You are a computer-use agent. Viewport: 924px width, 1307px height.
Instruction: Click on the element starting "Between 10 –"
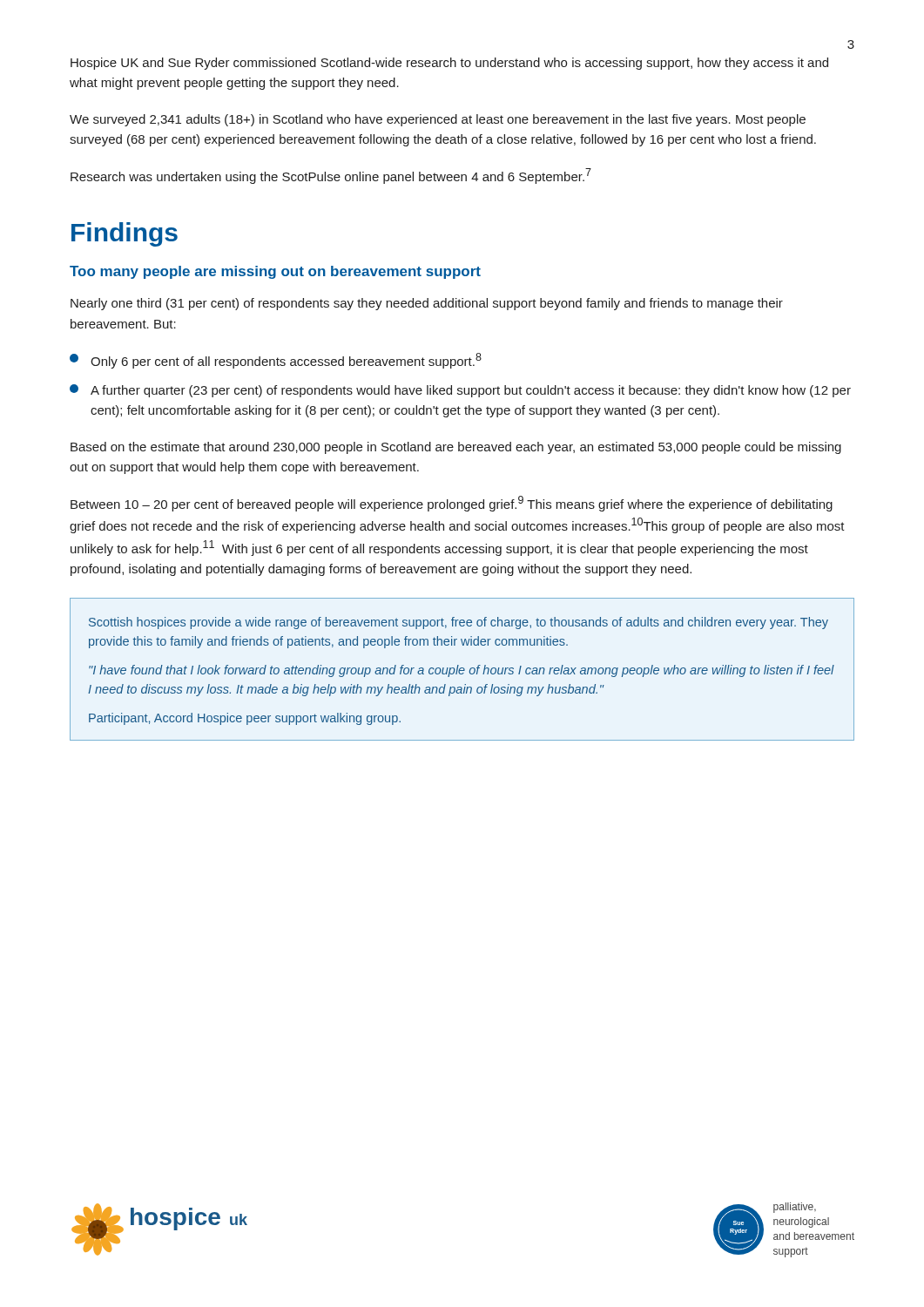(x=457, y=535)
